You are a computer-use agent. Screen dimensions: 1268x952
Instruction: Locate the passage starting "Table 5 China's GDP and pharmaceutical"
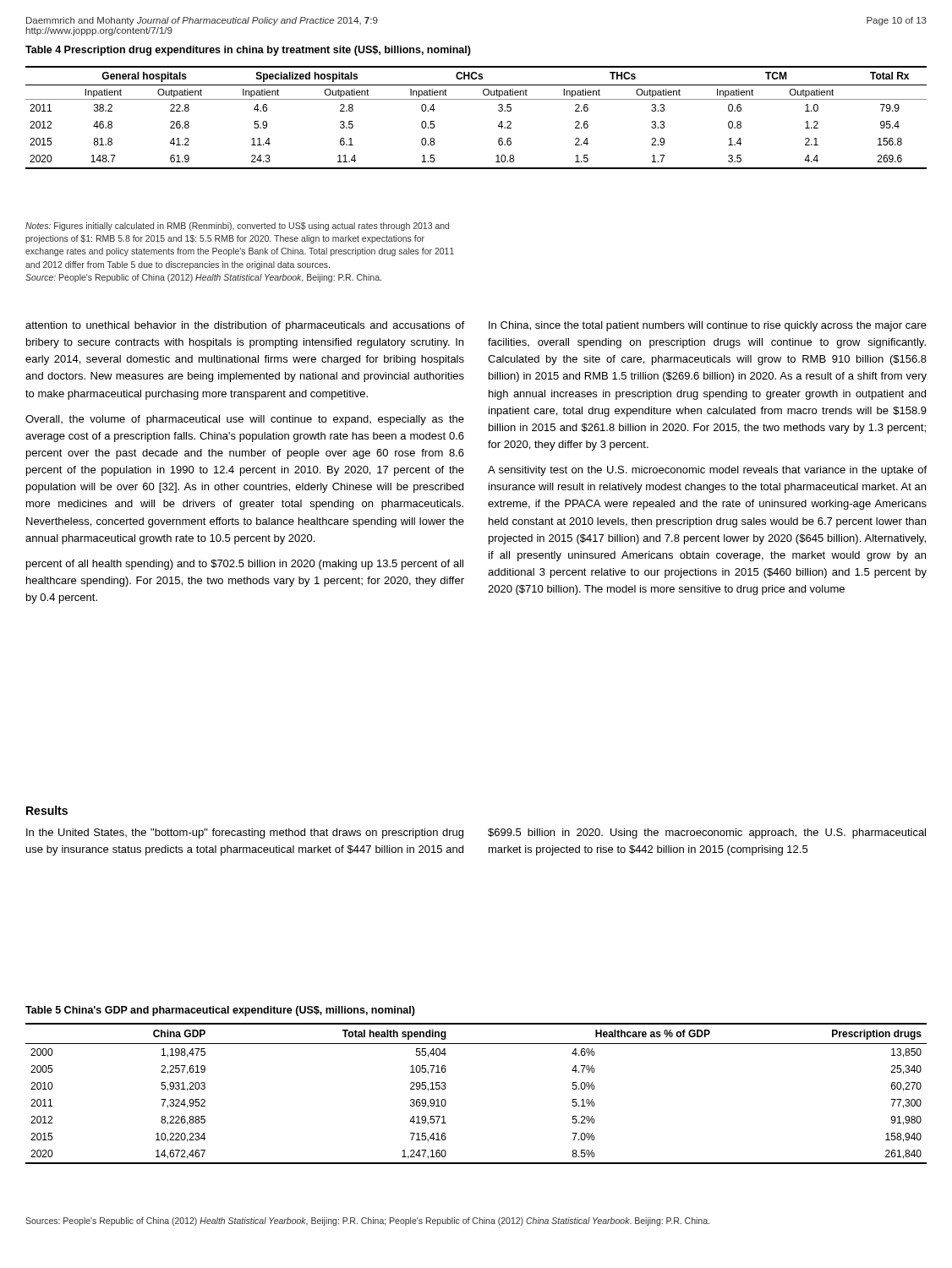[x=220, y=1010]
